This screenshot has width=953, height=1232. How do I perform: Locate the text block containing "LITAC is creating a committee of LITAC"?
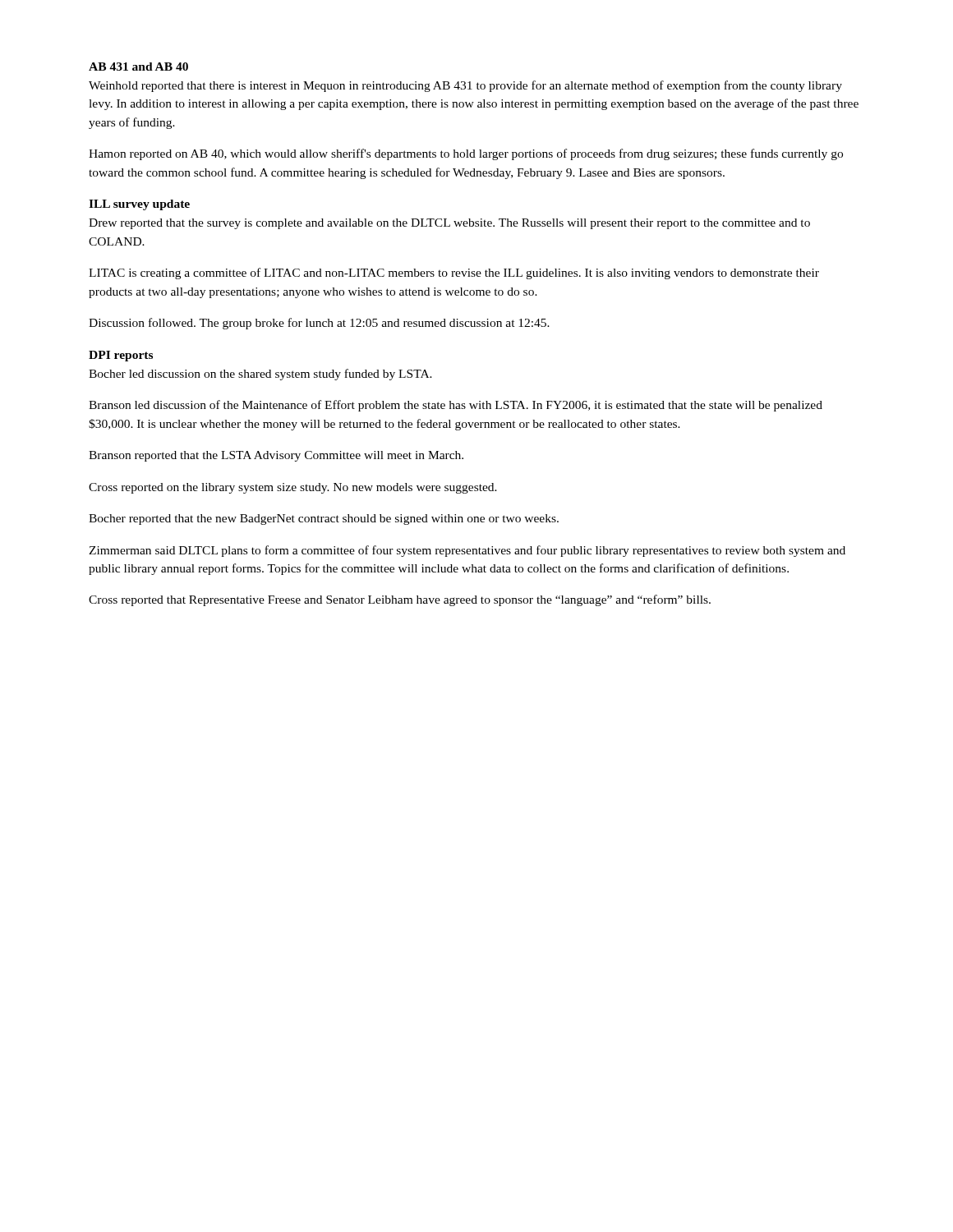point(454,282)
